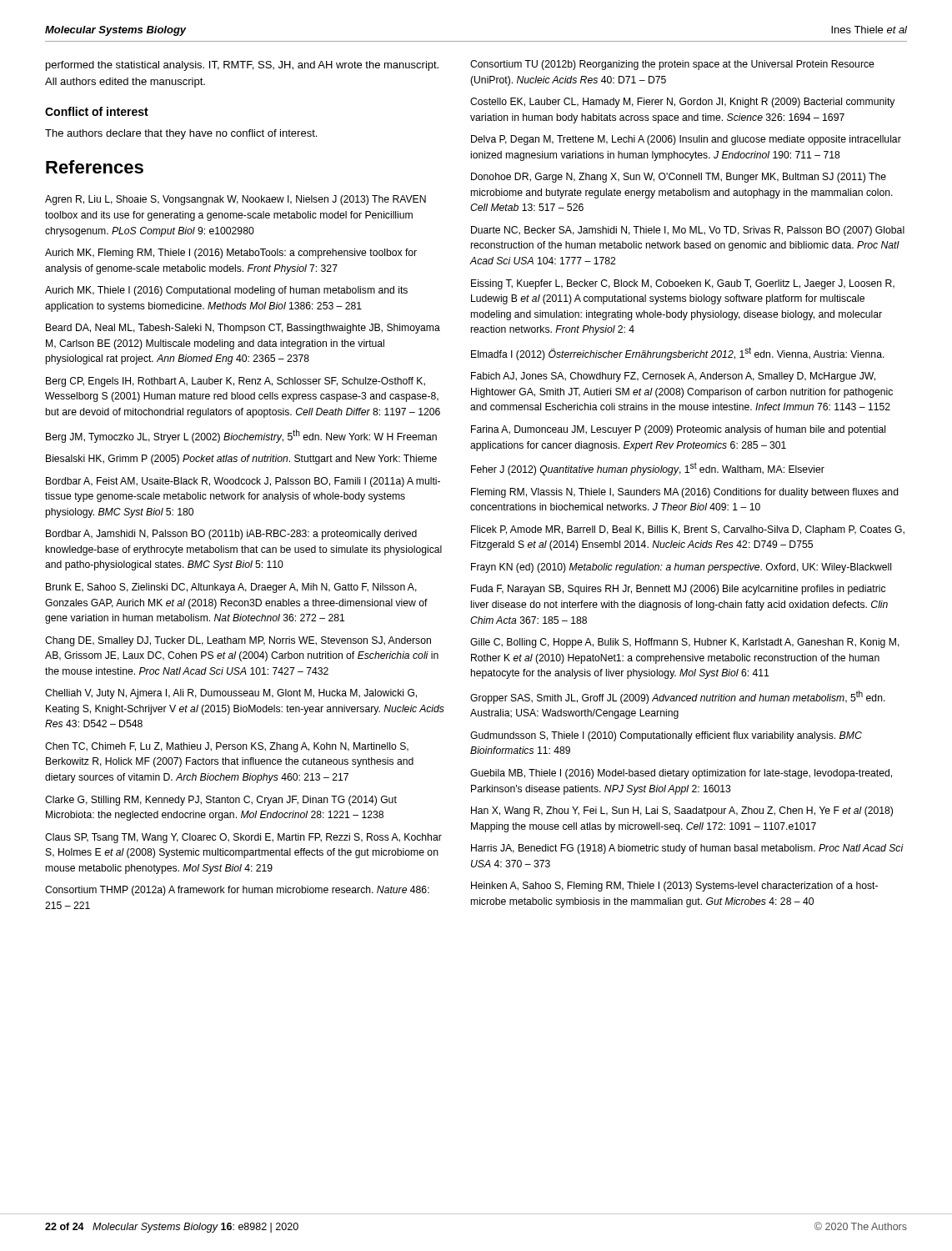Select the region starting "Guebila MB, Thiele I (2016) Model-based"

682,781
